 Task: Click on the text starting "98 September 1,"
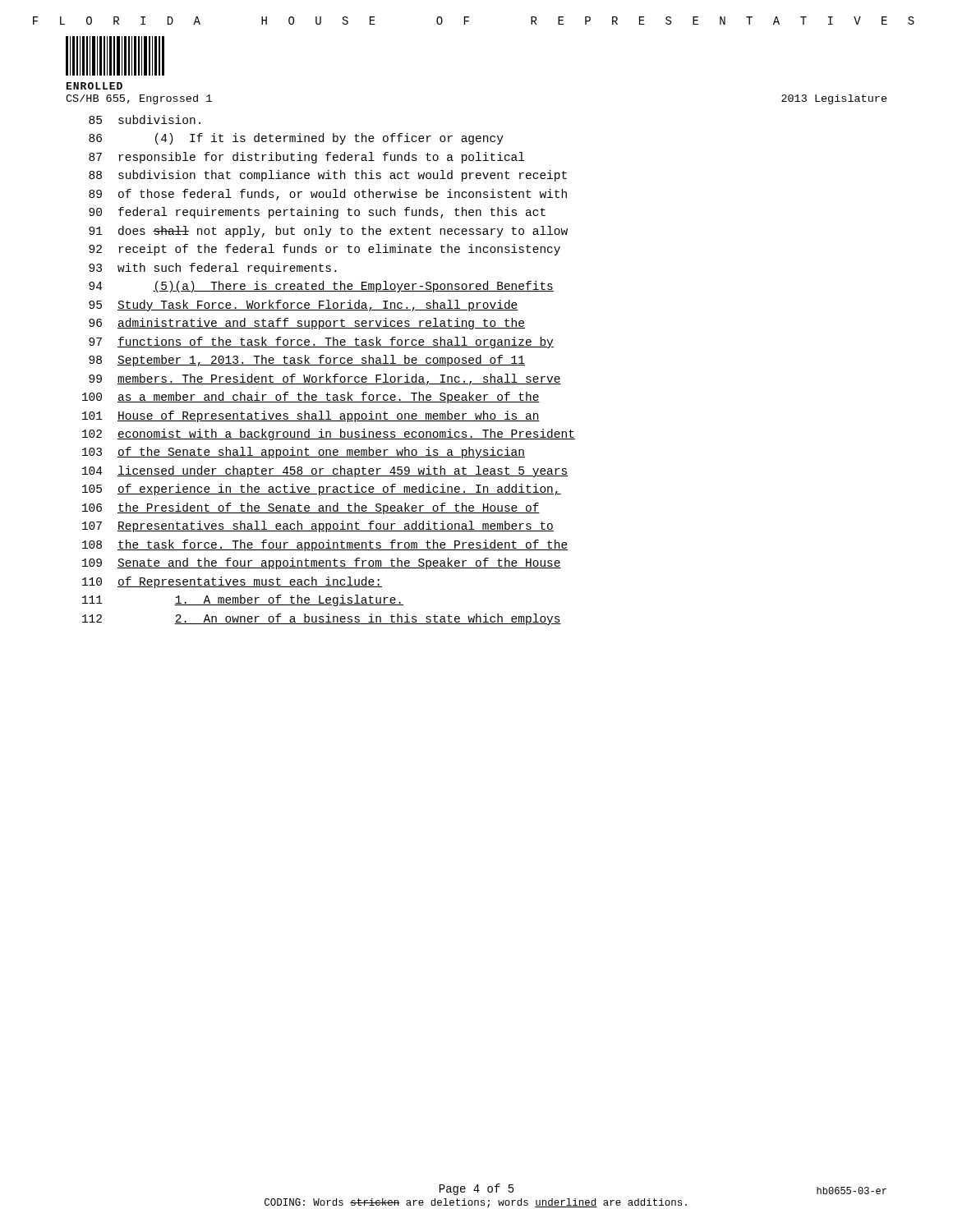point(476,361)
